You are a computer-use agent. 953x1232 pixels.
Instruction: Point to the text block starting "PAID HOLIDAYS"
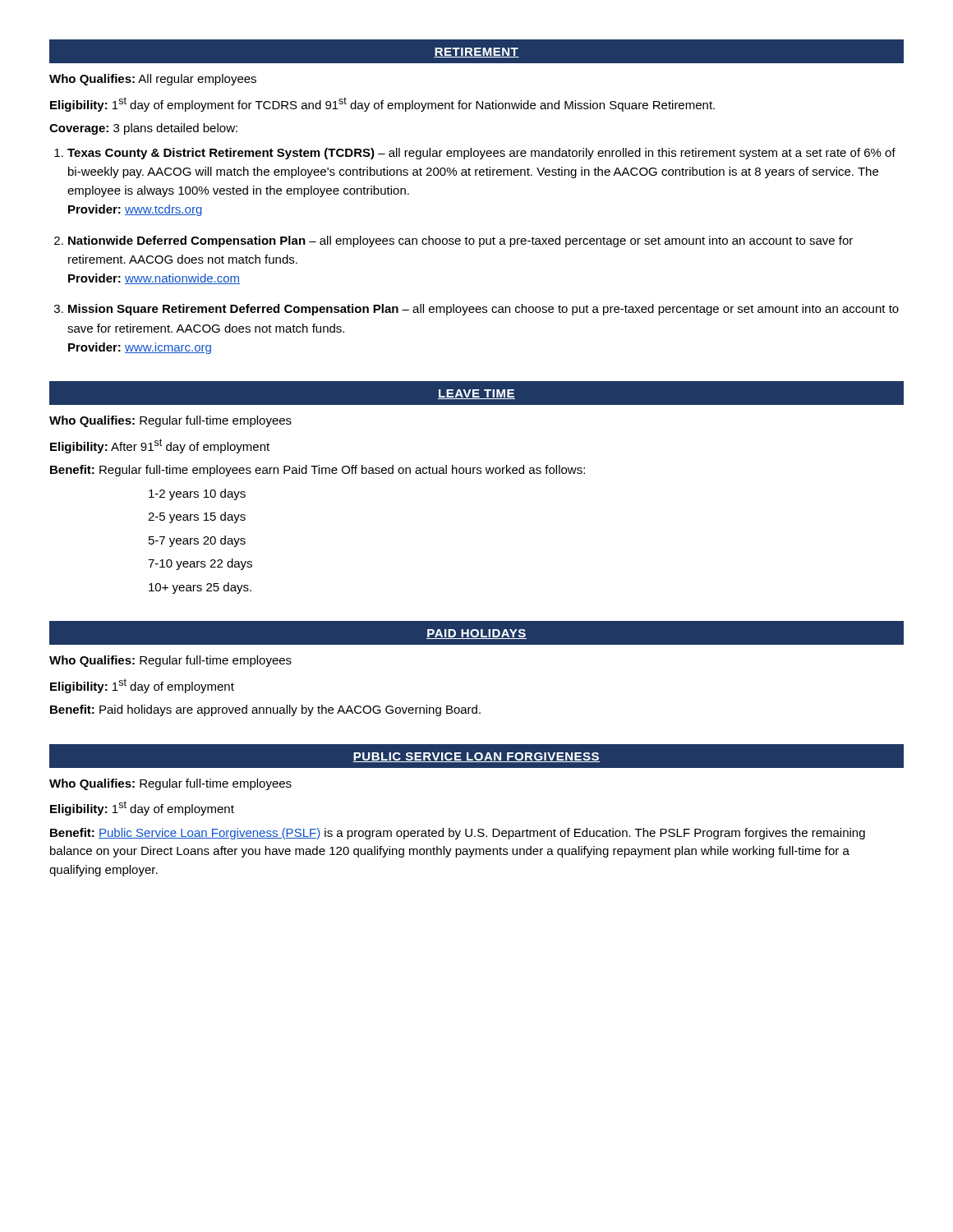pyautogui.click(x=476, y=633)
